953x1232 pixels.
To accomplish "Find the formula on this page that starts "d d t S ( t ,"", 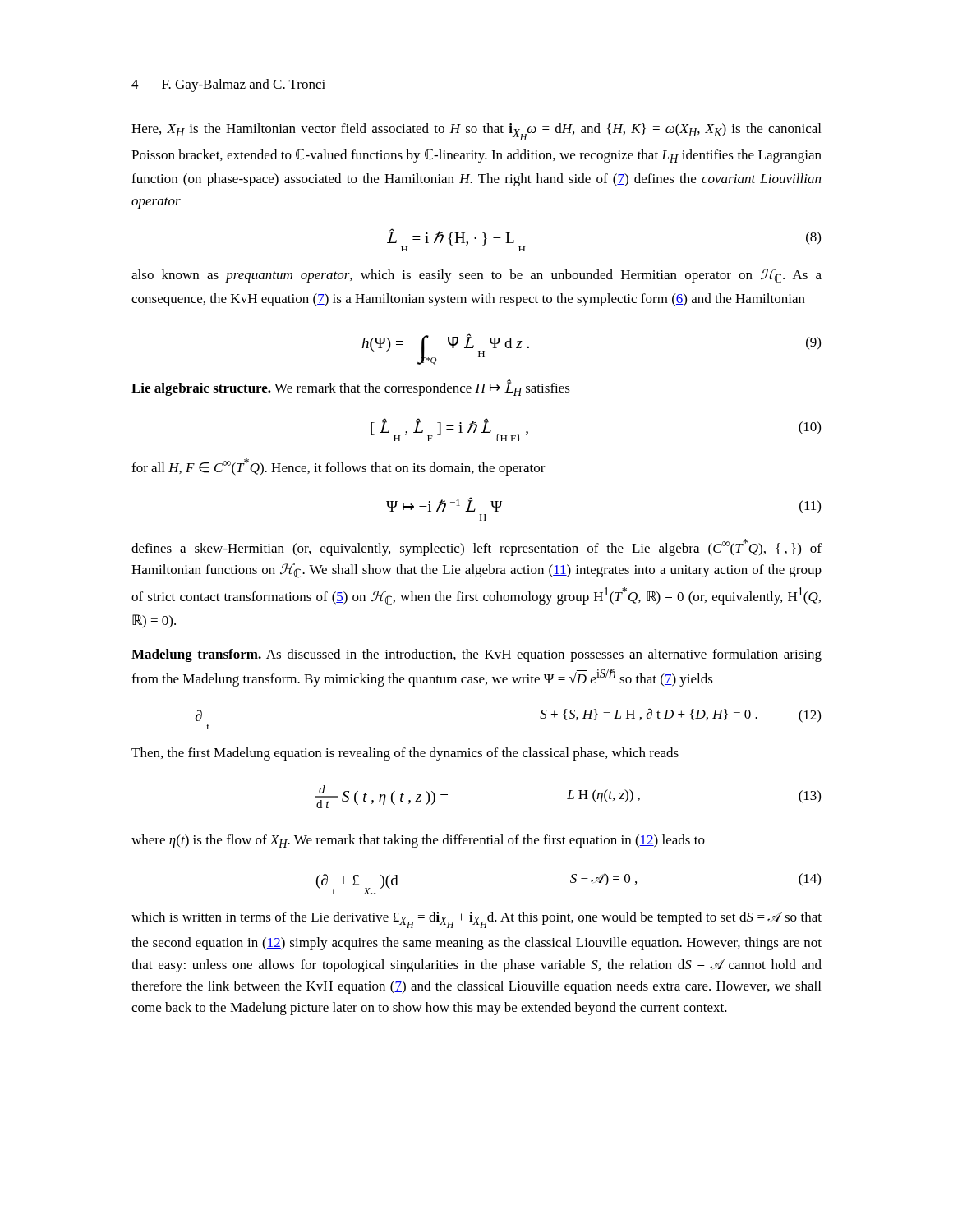I will point(567,796).
